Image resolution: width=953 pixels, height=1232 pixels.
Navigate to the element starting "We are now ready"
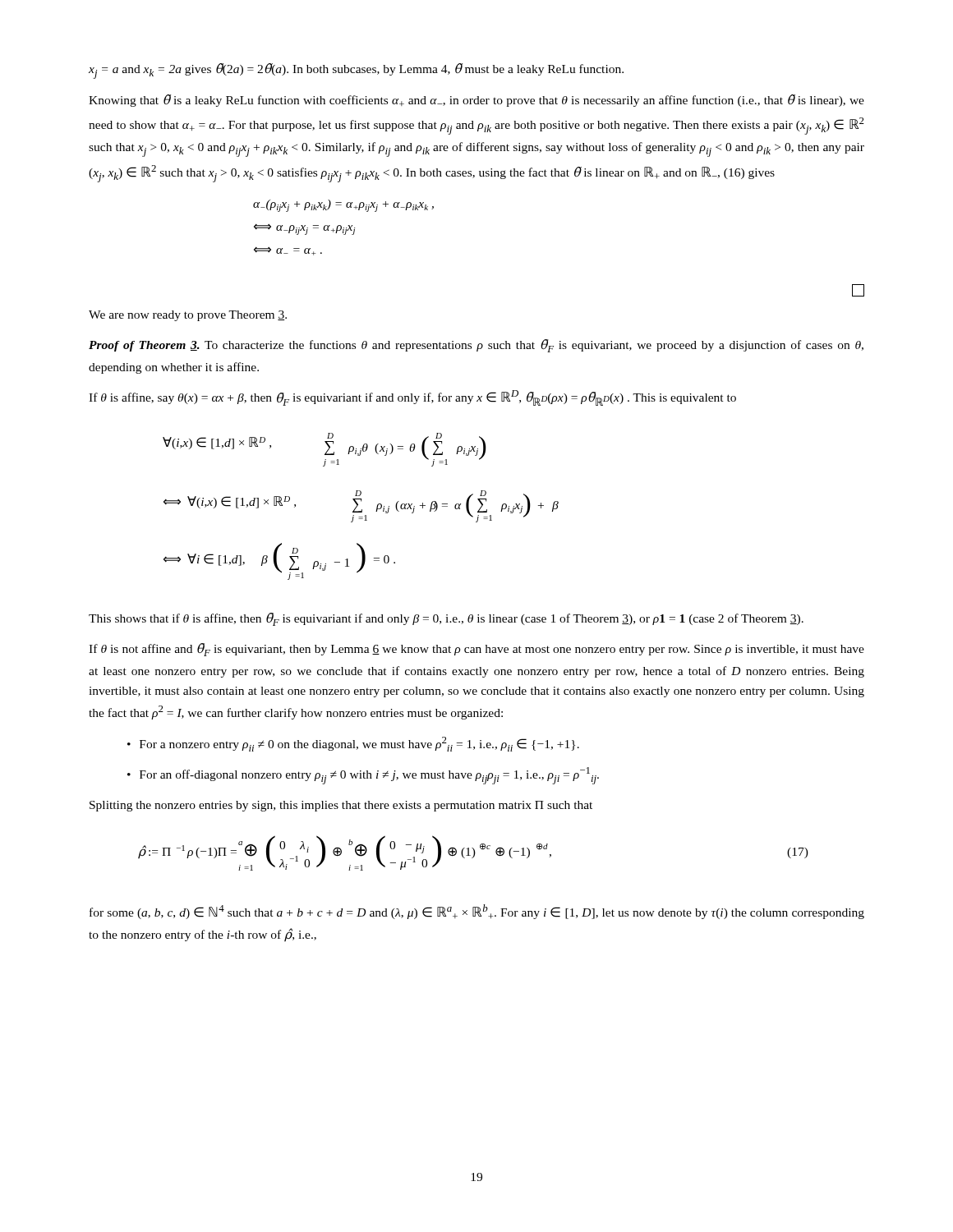coord(188,316)
